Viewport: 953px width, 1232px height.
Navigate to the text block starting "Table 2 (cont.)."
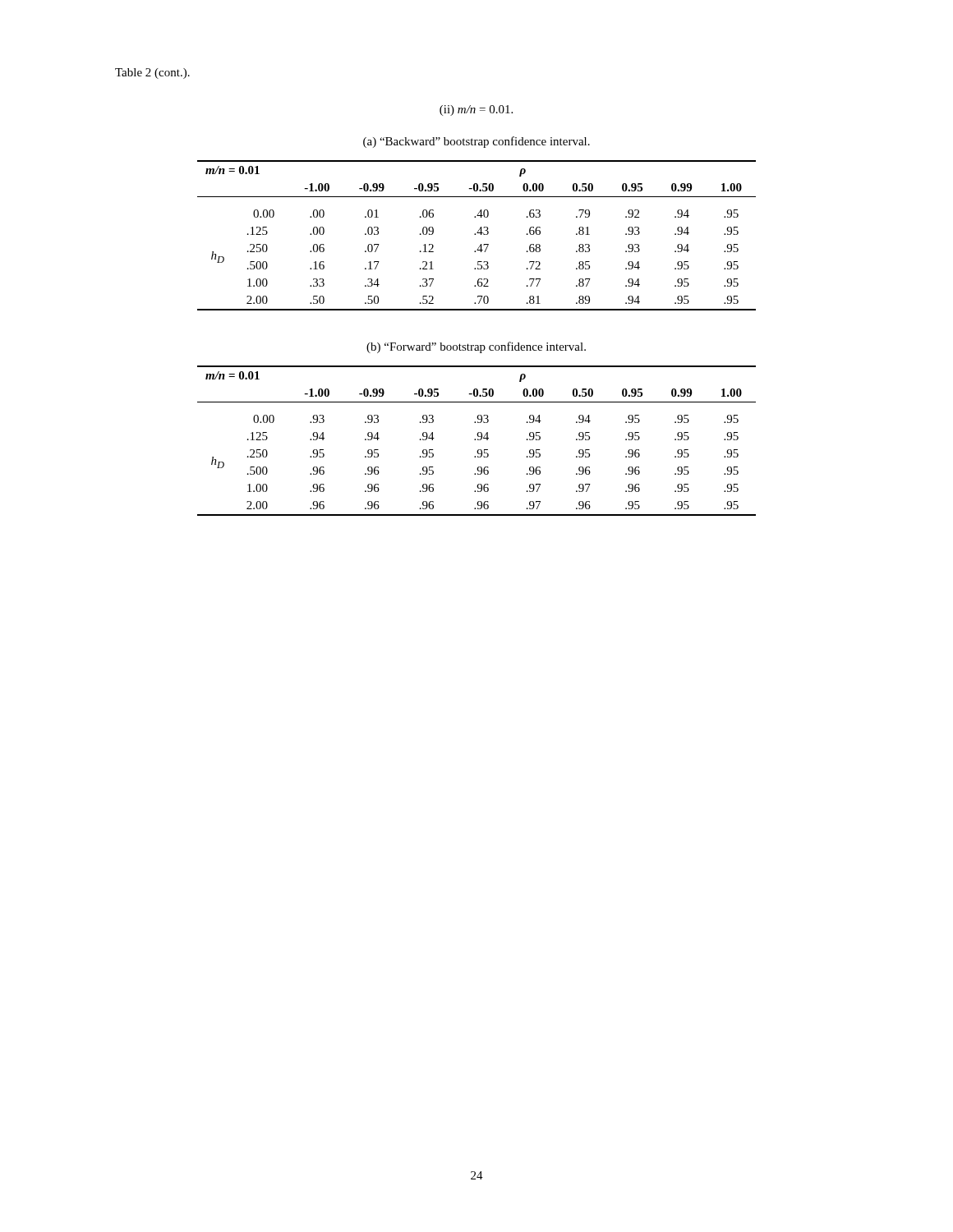tap(153, 72)
